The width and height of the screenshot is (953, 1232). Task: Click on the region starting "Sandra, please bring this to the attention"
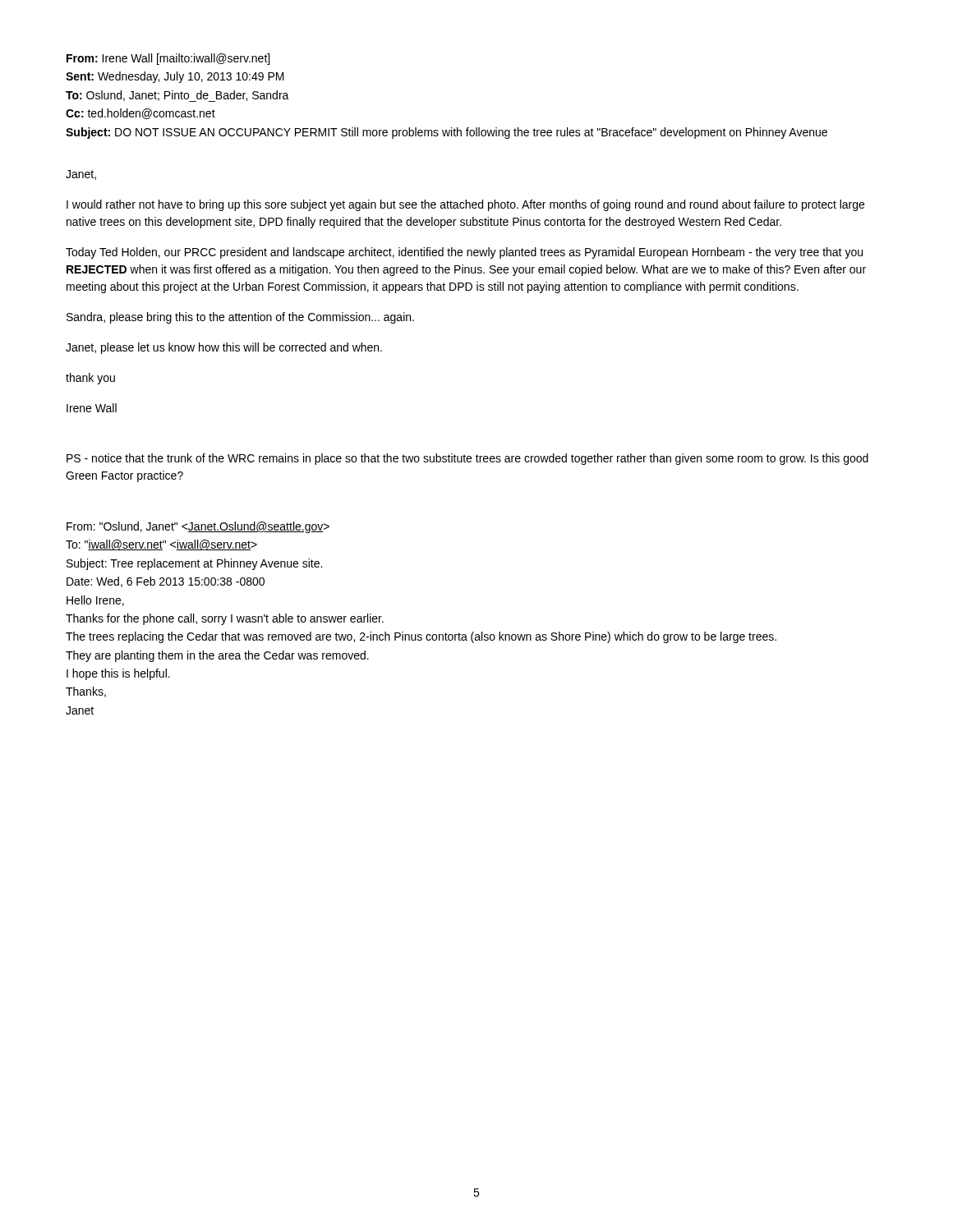[240, 317]
